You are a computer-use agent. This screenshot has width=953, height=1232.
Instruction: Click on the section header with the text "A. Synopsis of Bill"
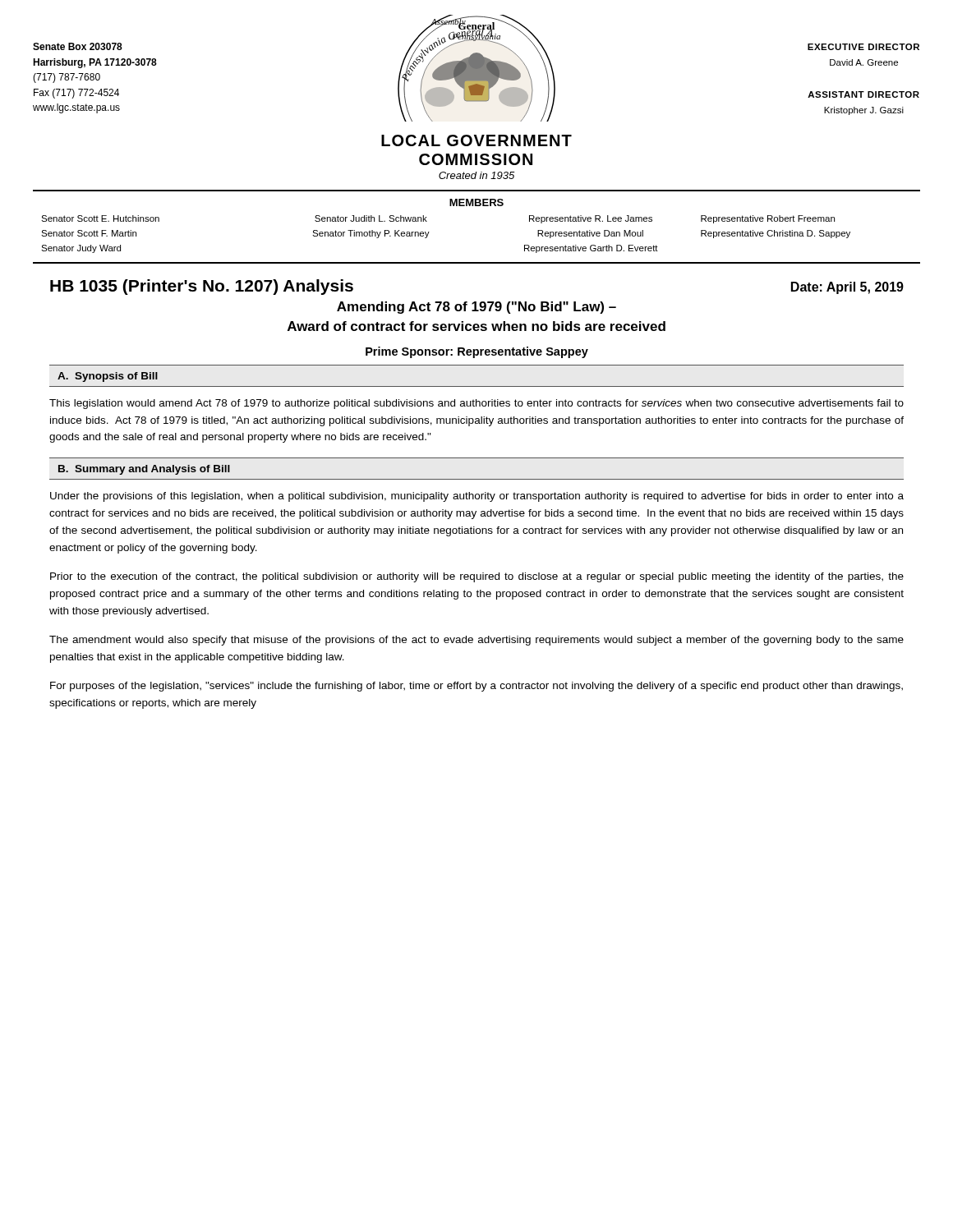(x=108, y=375)
